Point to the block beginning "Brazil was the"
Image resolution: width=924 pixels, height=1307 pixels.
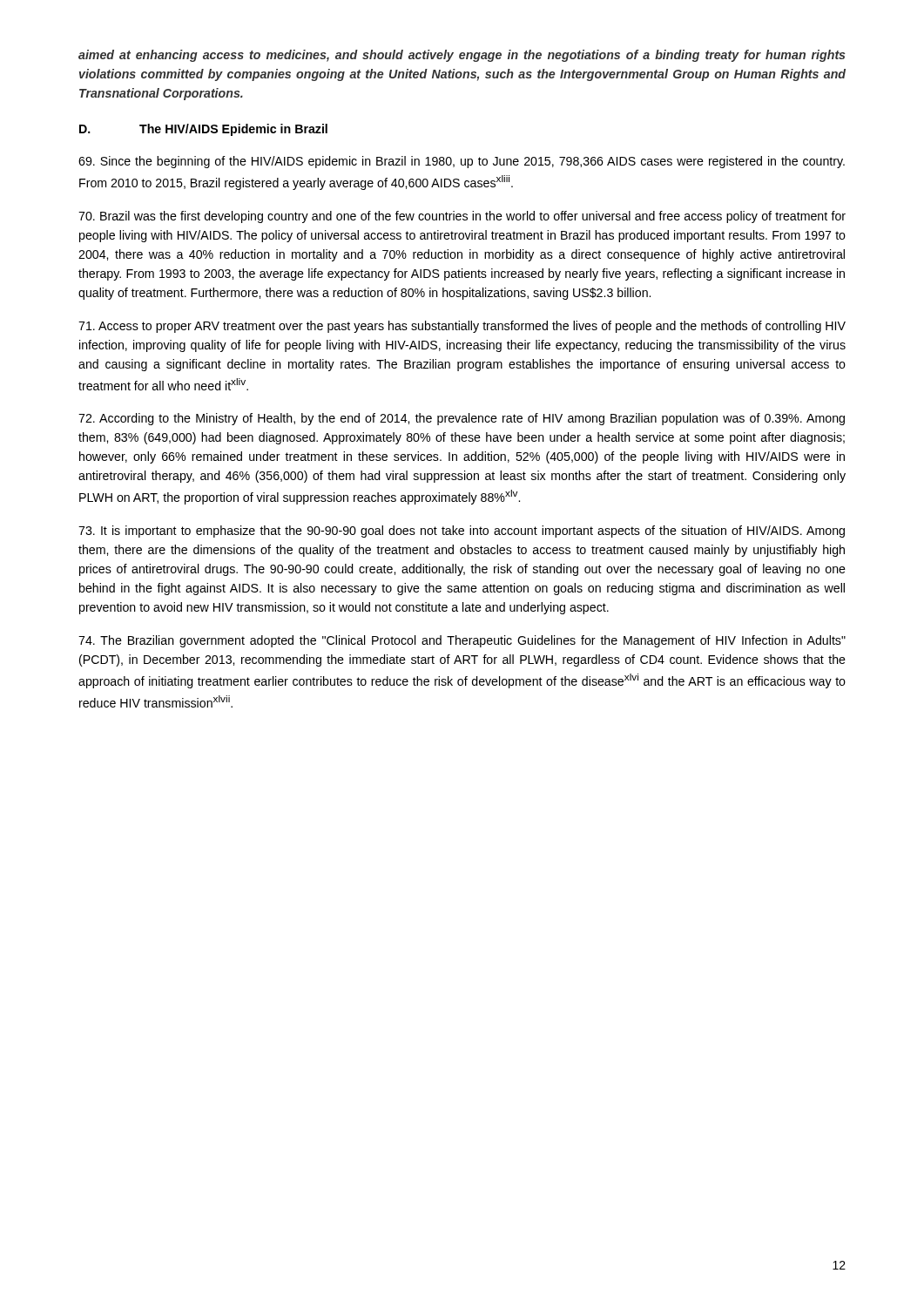pos(462,254)
